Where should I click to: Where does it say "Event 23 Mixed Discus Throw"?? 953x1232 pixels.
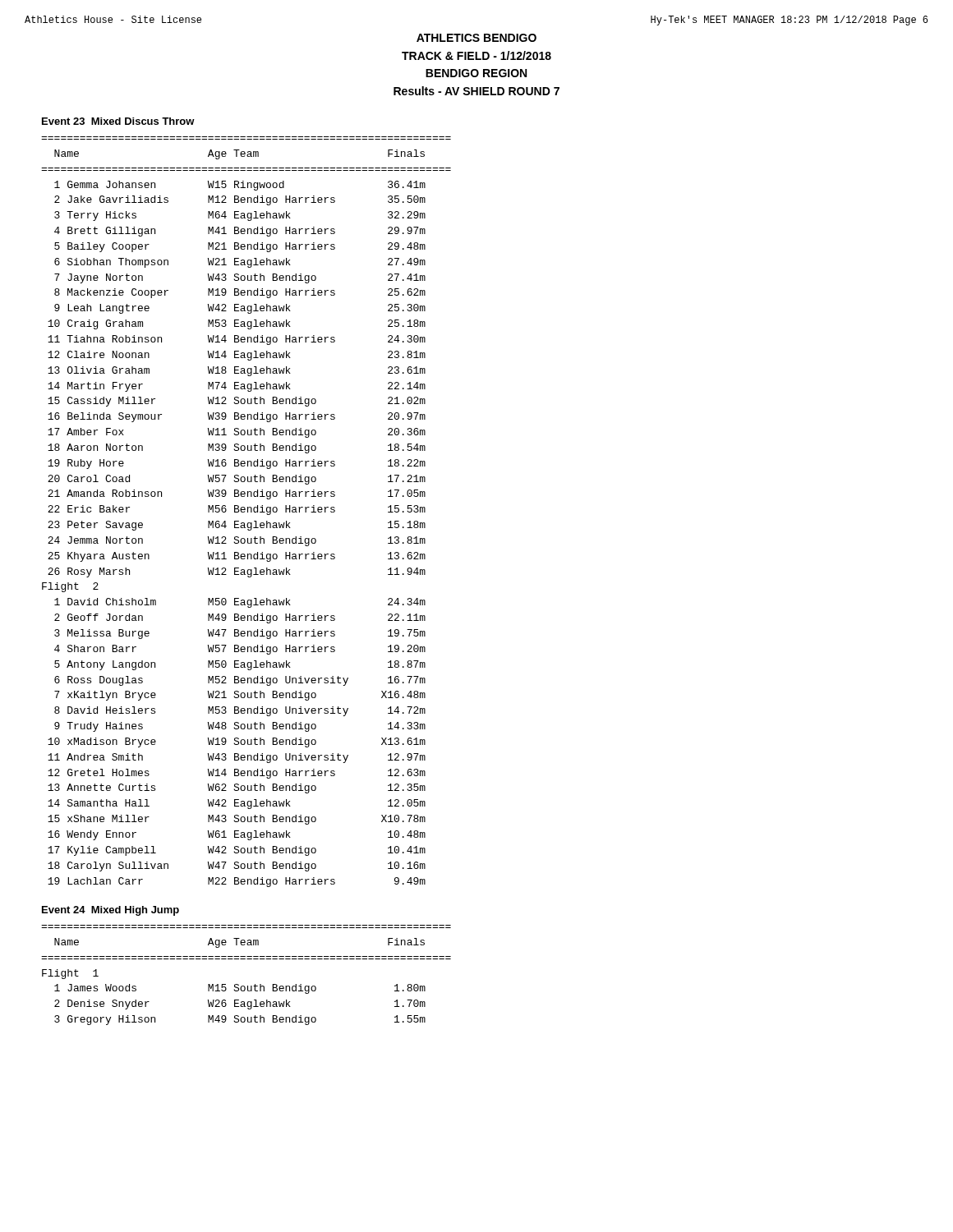click(x=118, y=121)
